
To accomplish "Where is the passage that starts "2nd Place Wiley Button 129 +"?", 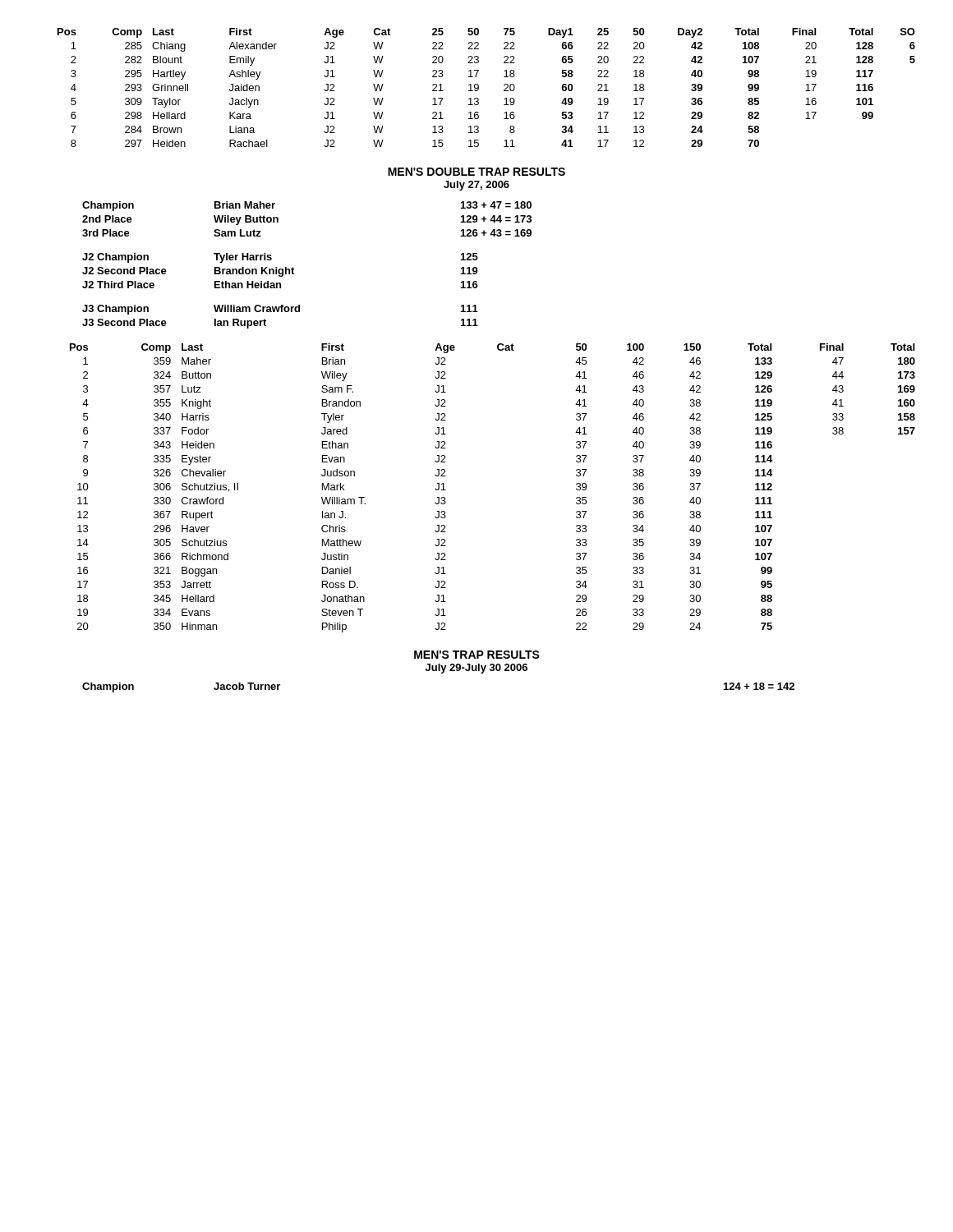I will (107, 220).
